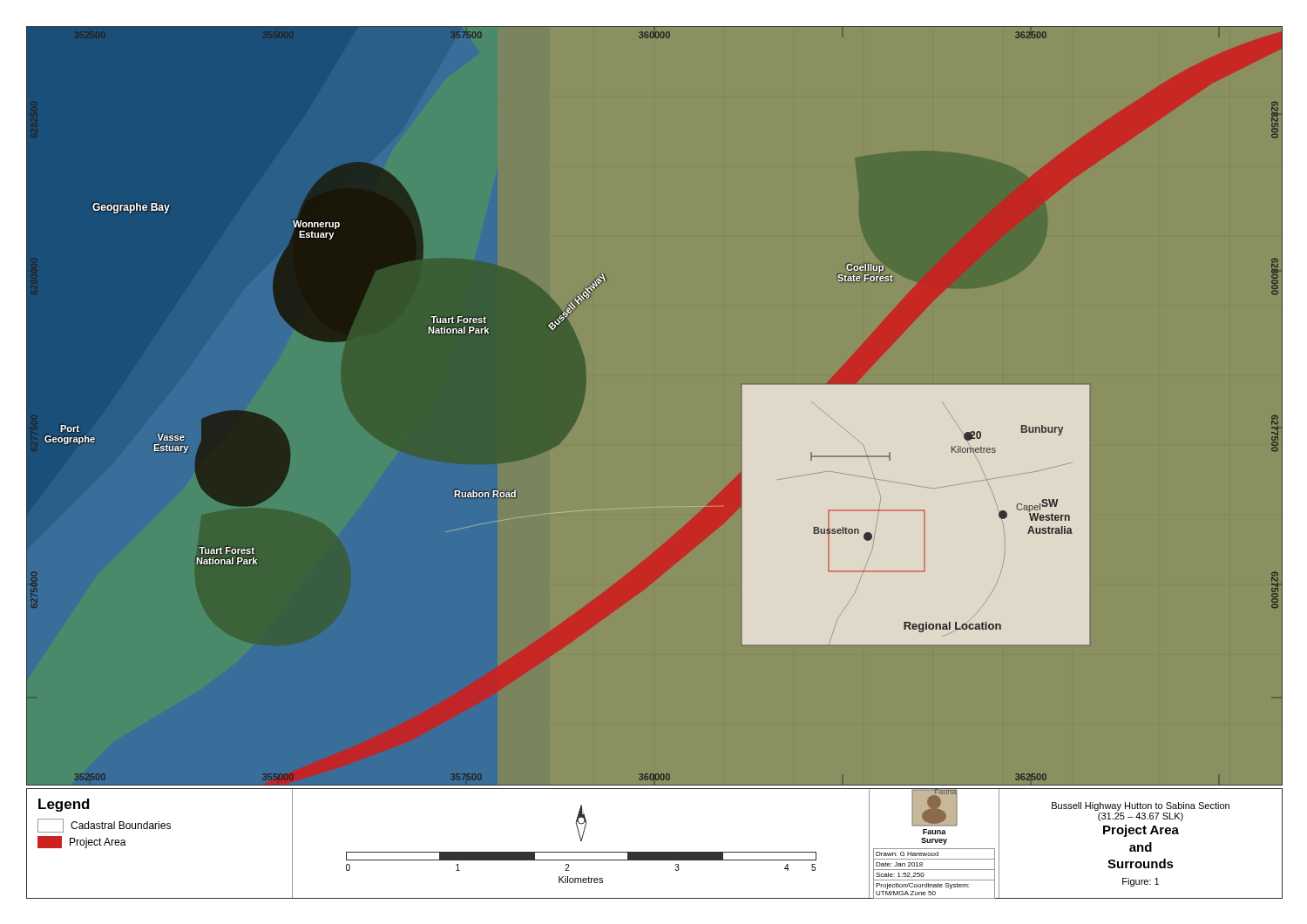1307x924 pixels.
Task: Select the block starting "Bussell Highway Hutton to"
Action: [1141, 843]
